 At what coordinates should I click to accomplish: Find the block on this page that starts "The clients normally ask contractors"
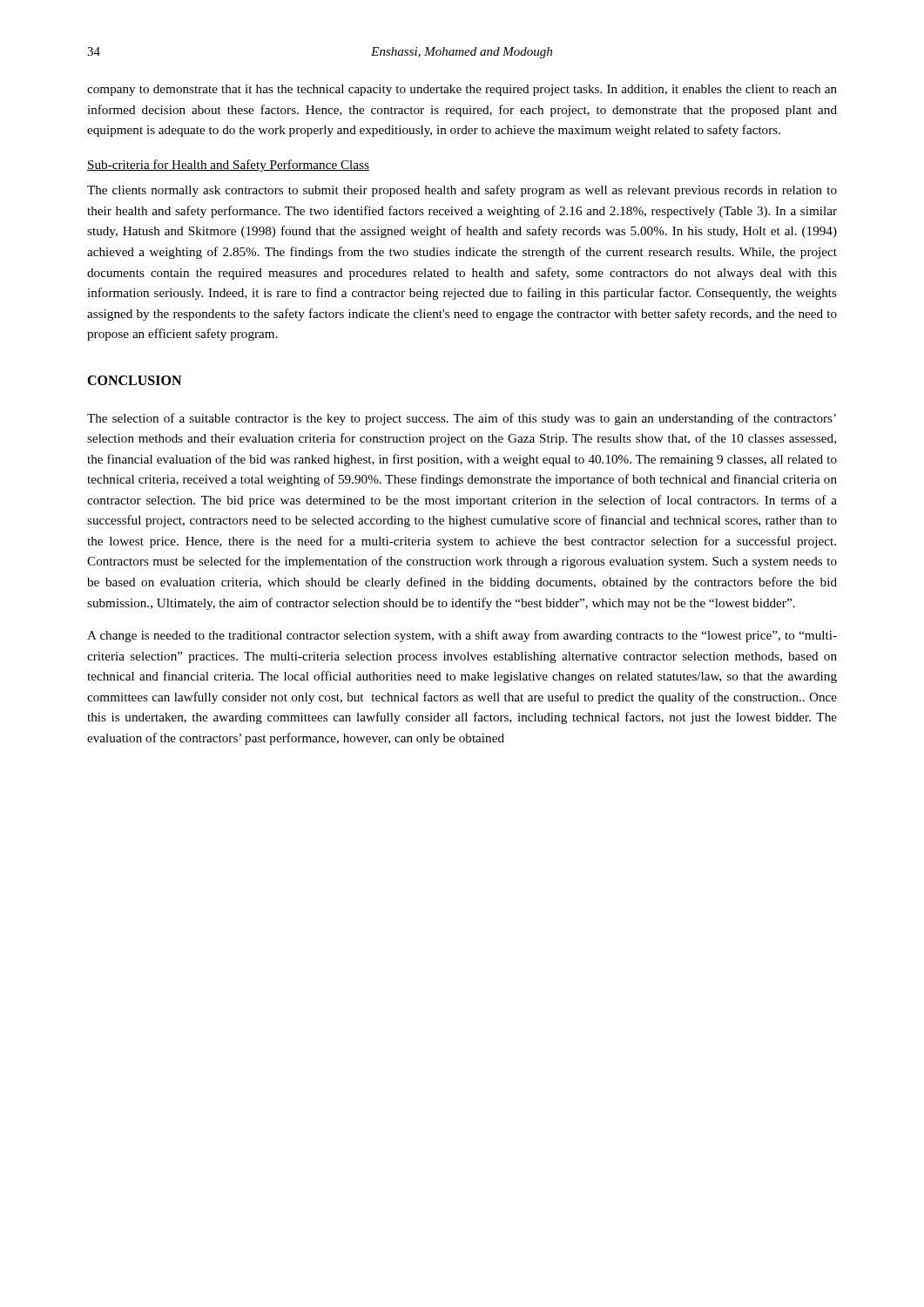462,262
